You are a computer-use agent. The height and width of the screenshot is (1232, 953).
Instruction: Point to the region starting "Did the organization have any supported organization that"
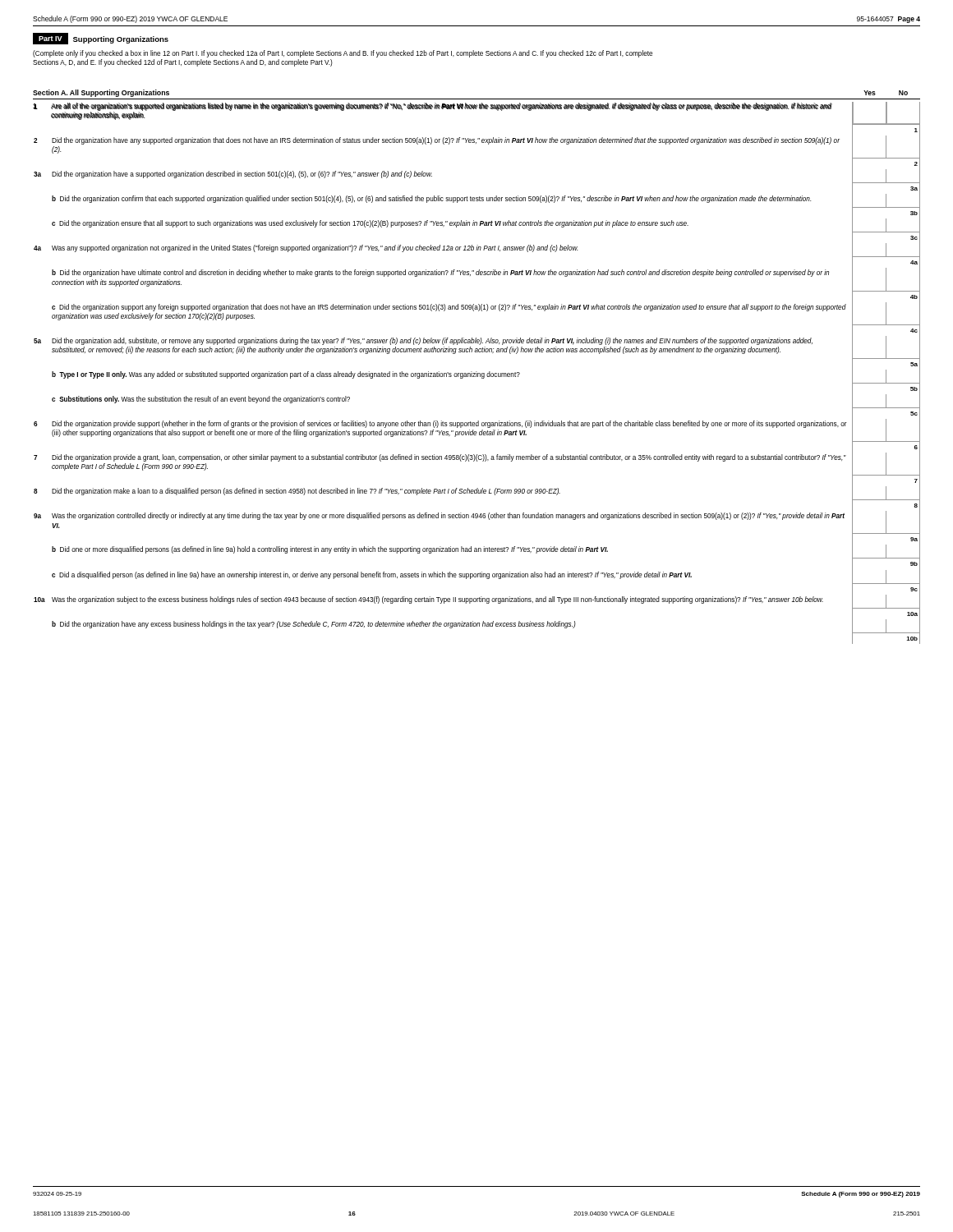[446, 146]
